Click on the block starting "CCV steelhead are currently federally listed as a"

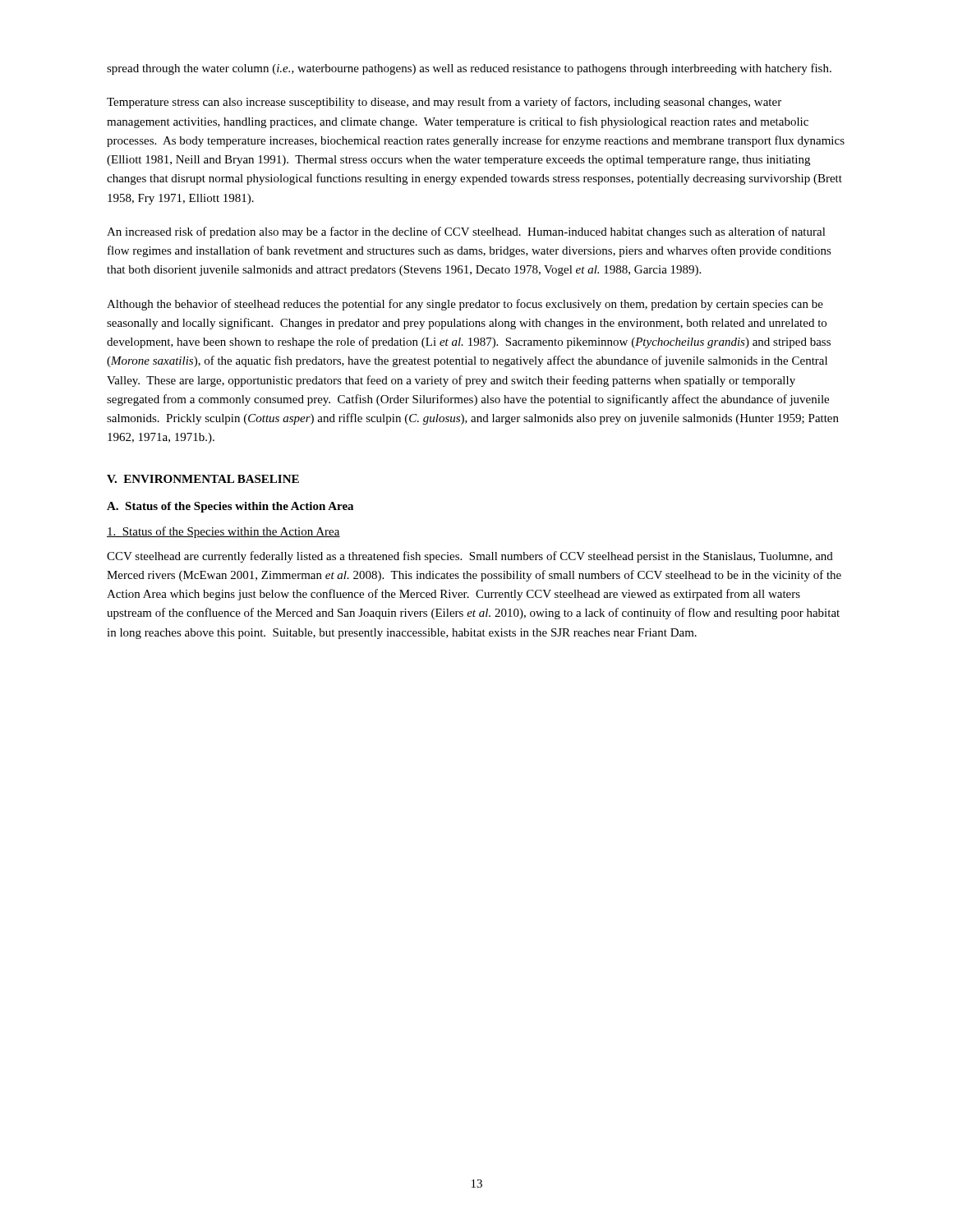(x=474, y=594)
